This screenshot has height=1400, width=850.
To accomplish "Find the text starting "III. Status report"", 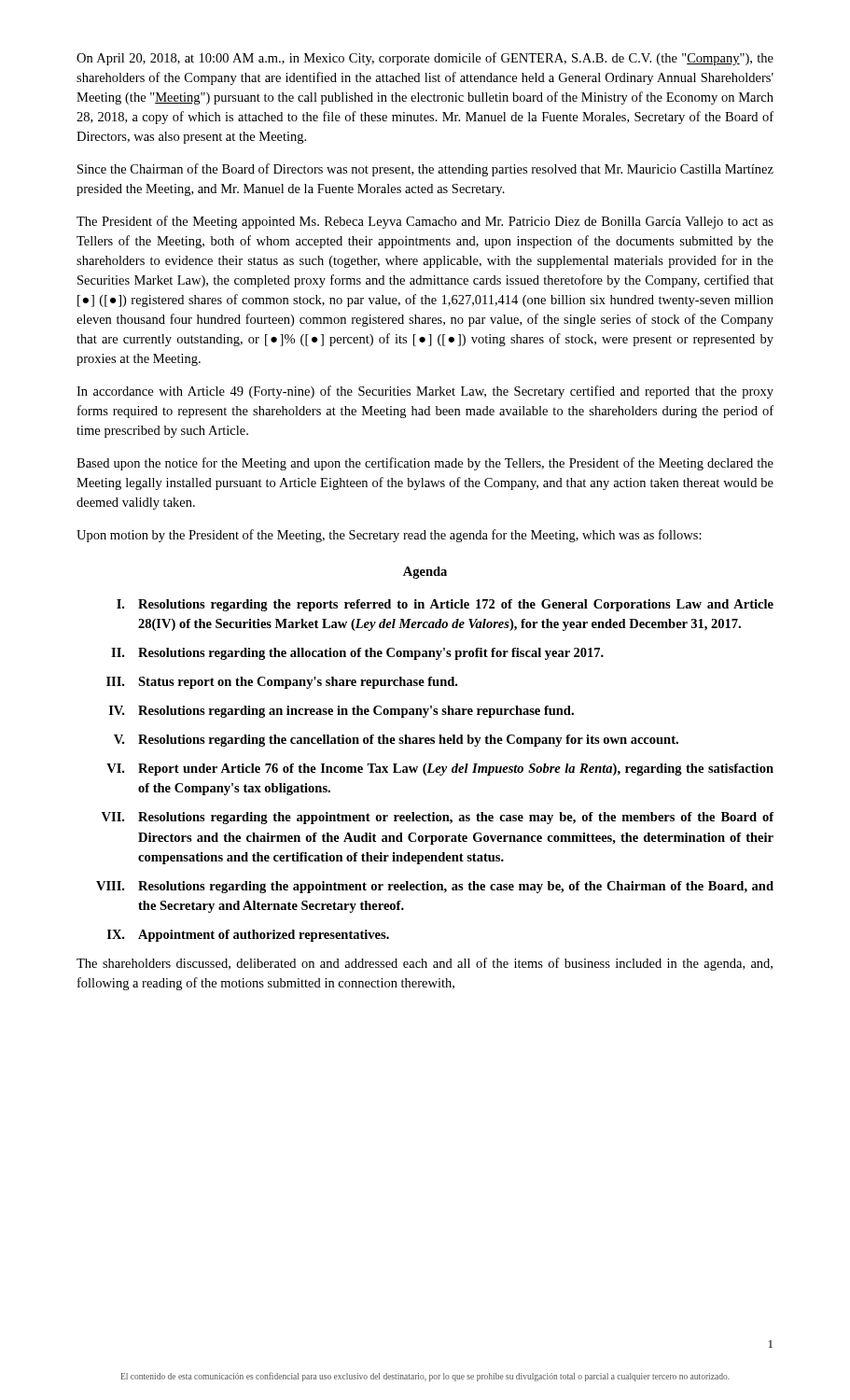I will [x=425, y=682].
